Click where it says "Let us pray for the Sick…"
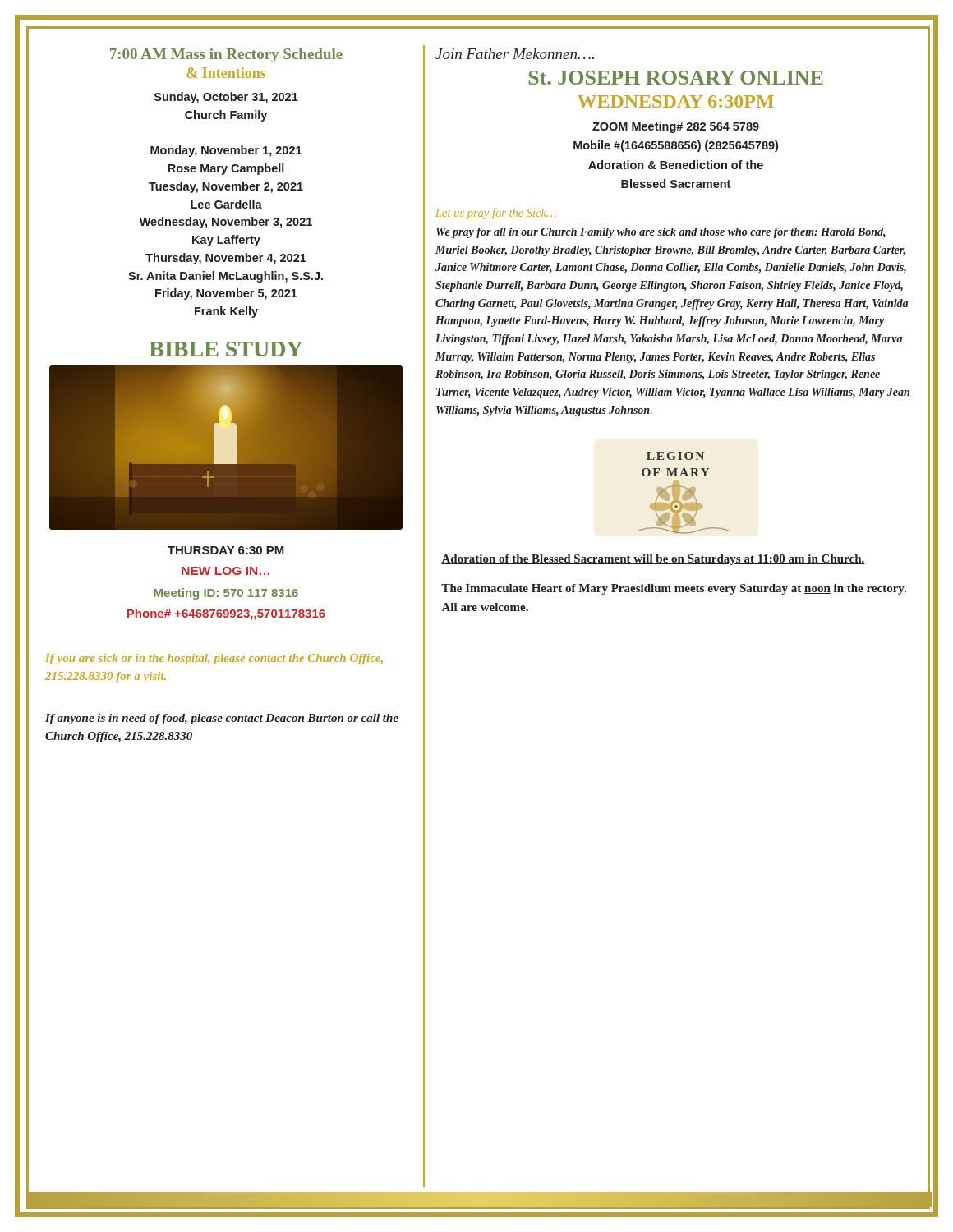The image size is (953, 1232). (x=496, y=213)
